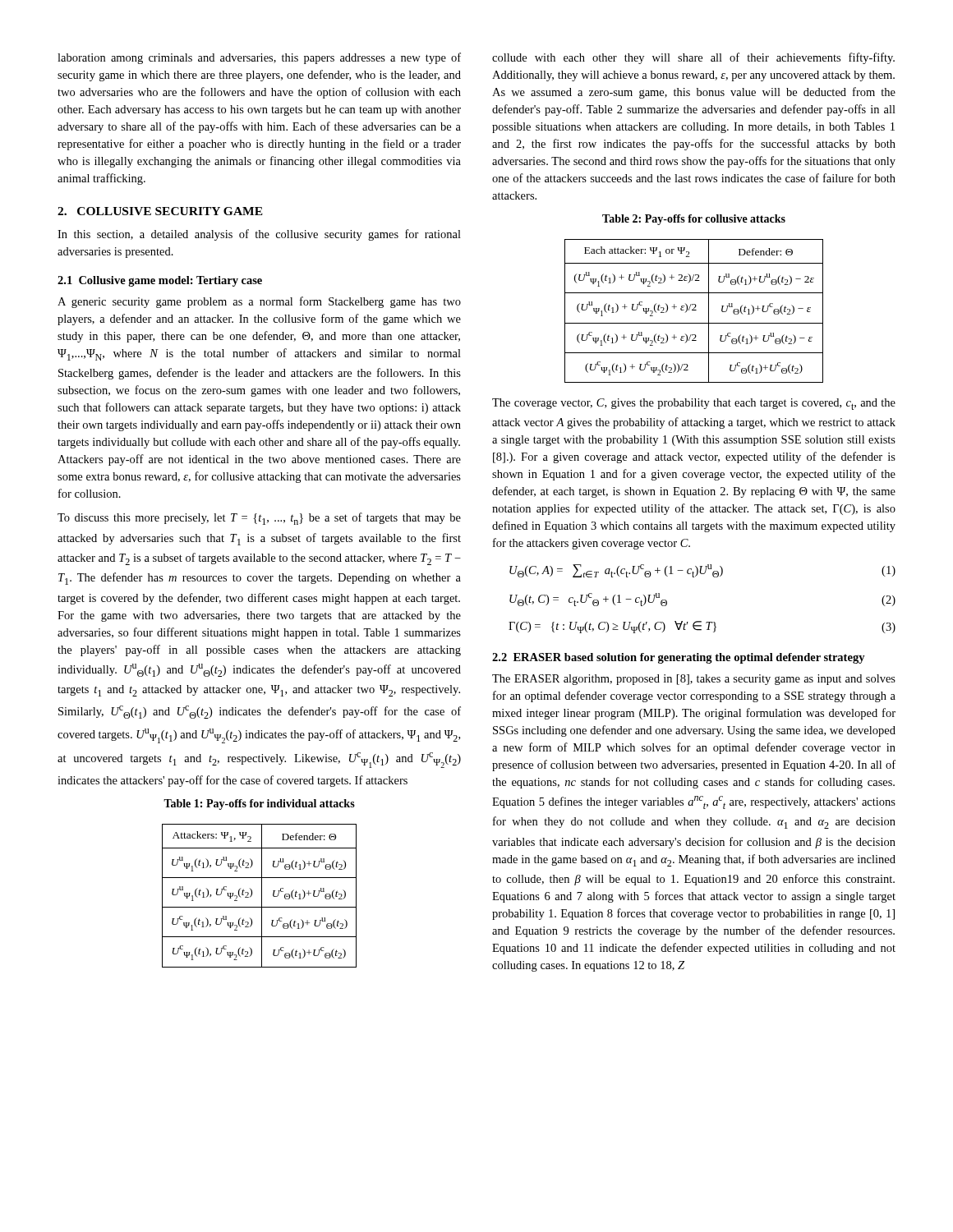Select the element starting "Table 1: Pay-offs for individual"
Viewport: 953px width, 1232px height.
259,804
